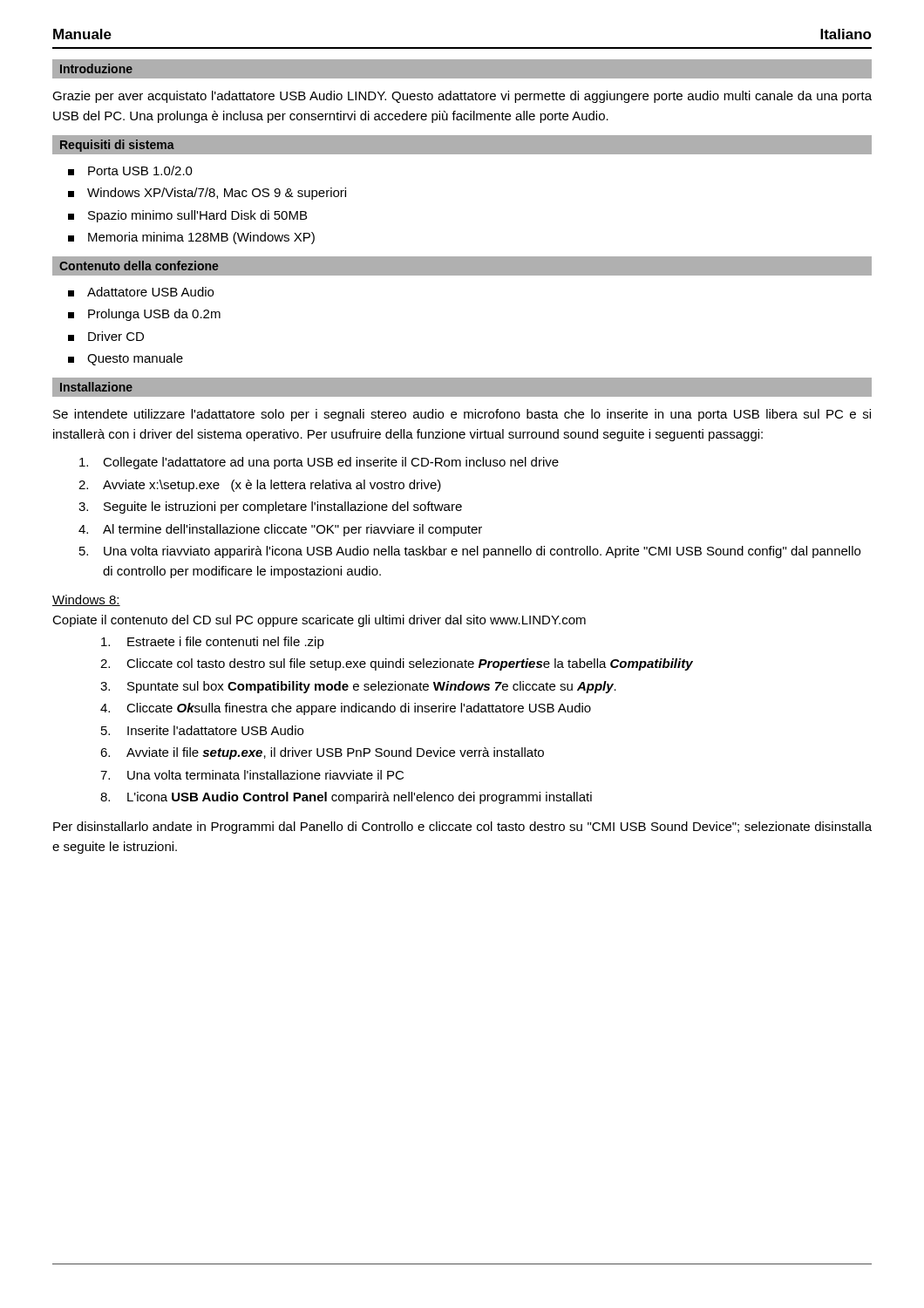Select the list item that says "3. Seguite le istruzioni per"

[x=270, y=507]
